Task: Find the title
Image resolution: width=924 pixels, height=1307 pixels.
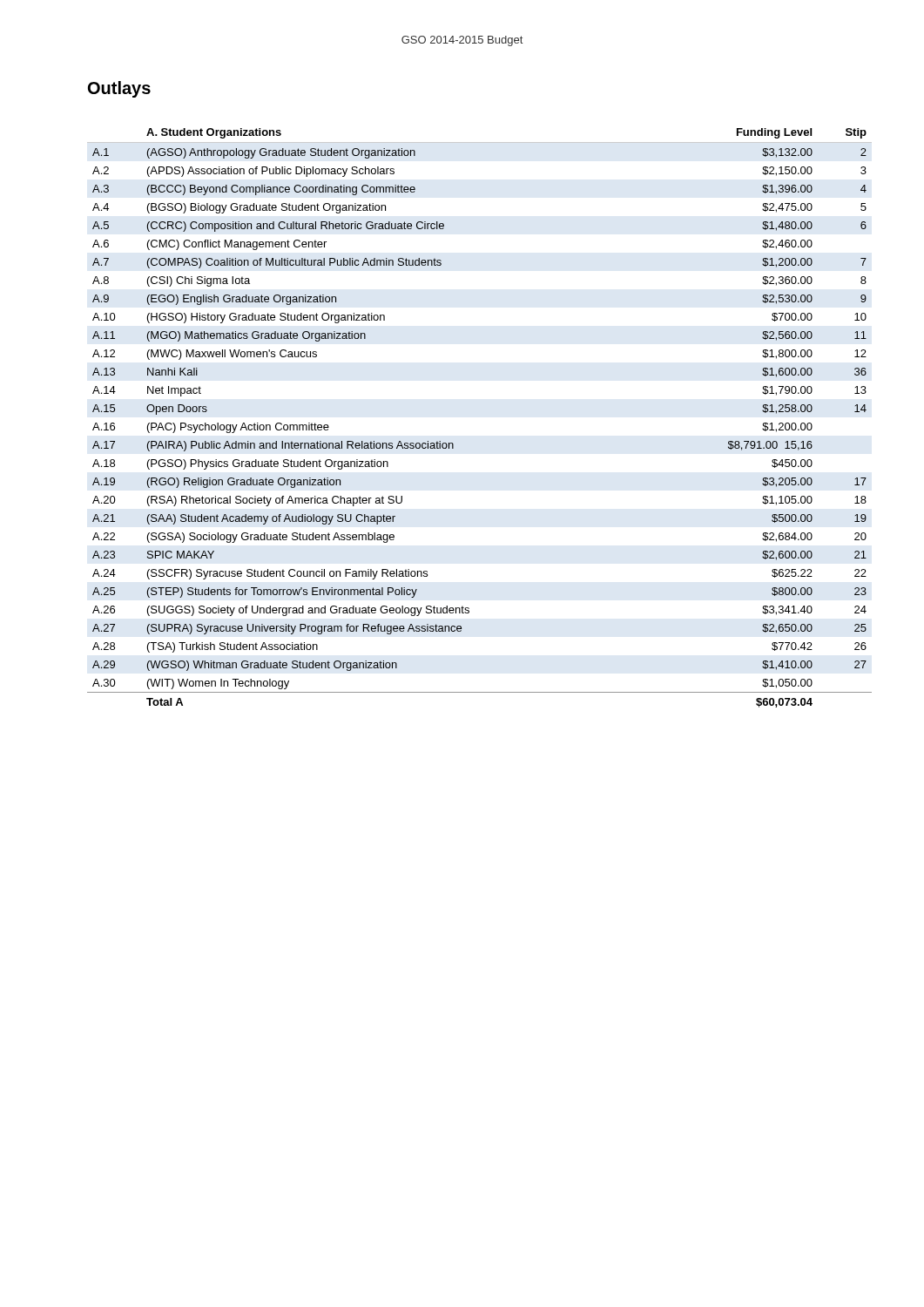Action: pos(119,88)
